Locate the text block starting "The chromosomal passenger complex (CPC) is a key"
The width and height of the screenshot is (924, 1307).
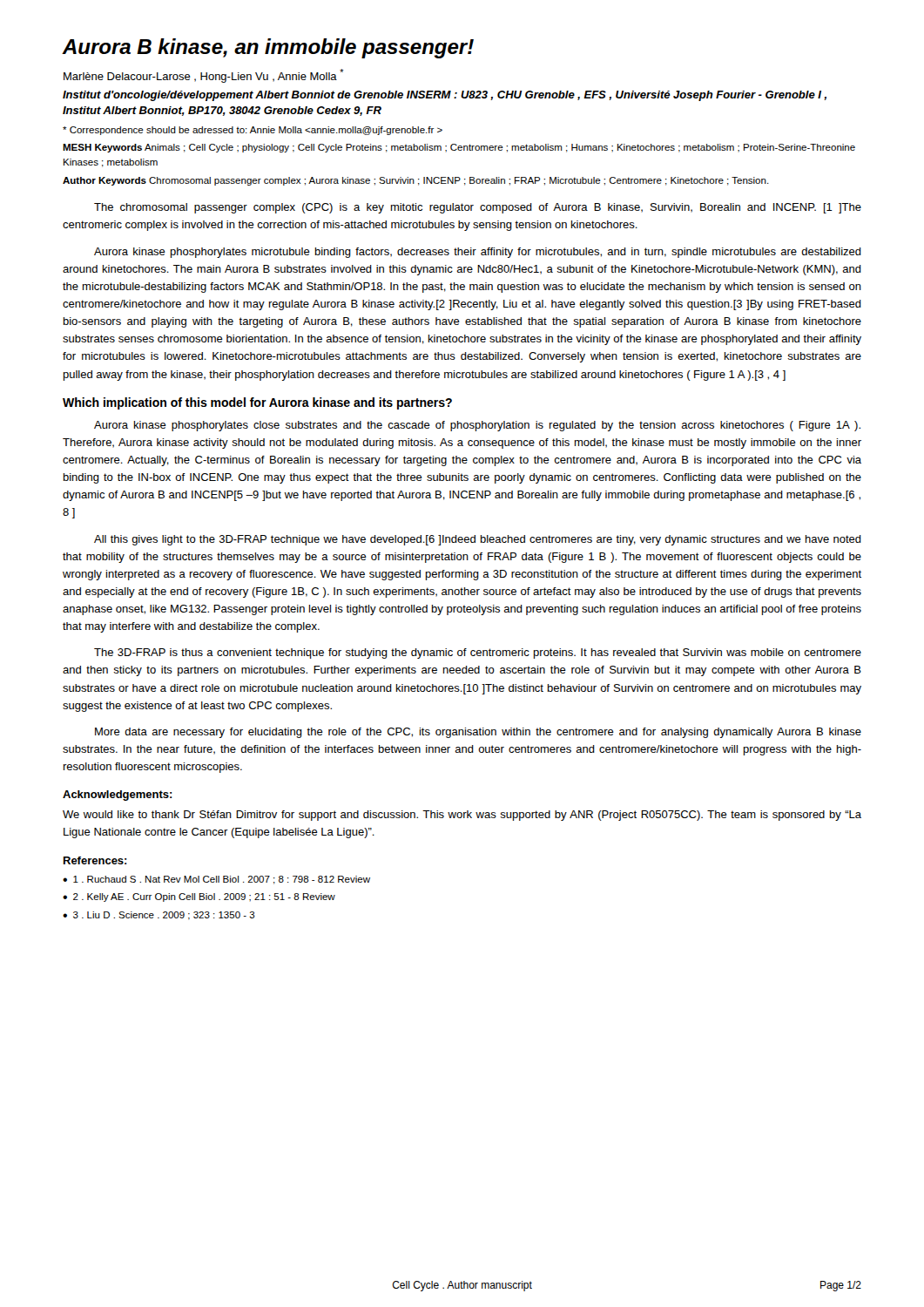point(462,216)
